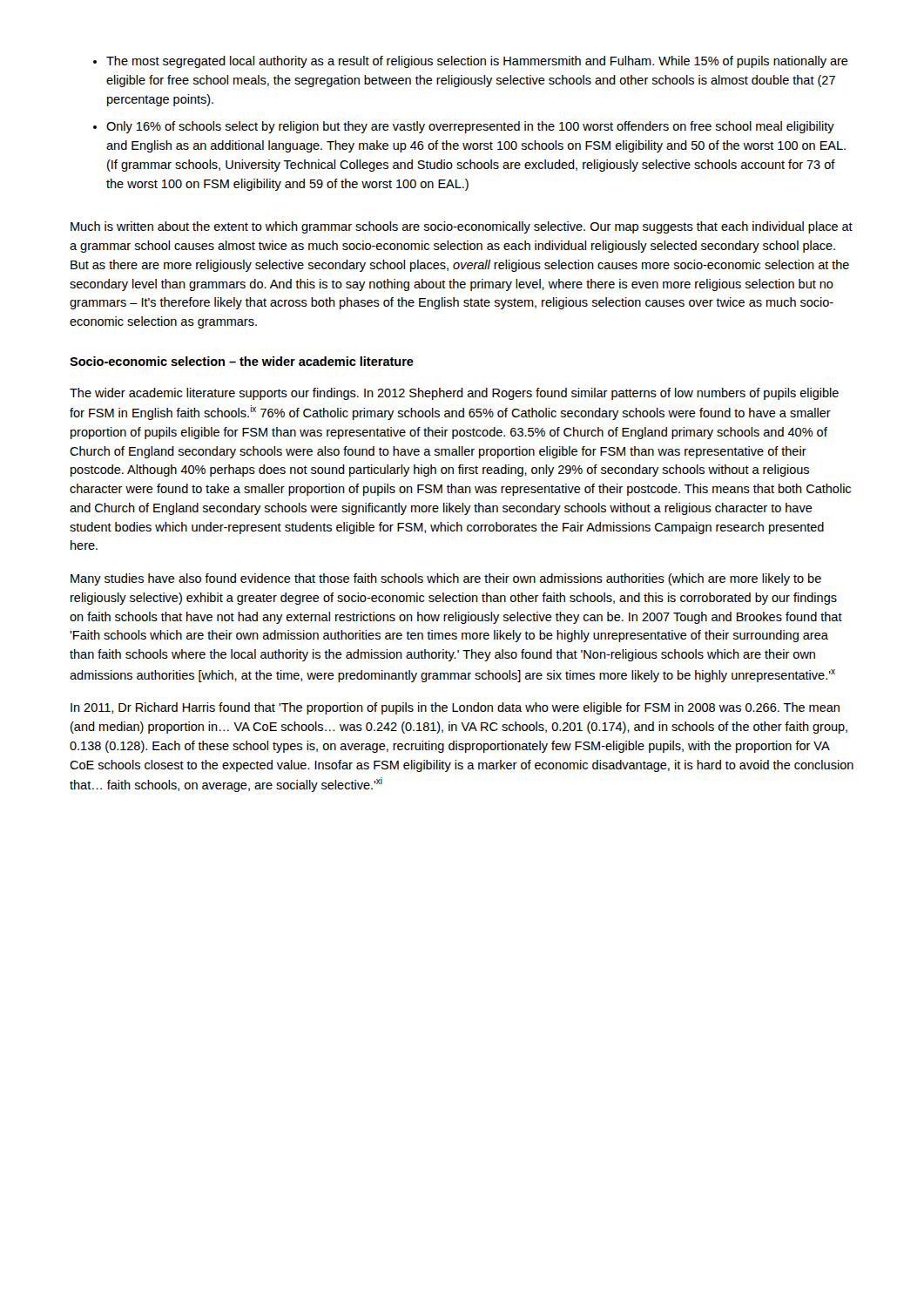This screenshot has width=924, height=1307.
Task: Click the passage that begins "The most segregated local authority as a result"
Action: [471, 127]
